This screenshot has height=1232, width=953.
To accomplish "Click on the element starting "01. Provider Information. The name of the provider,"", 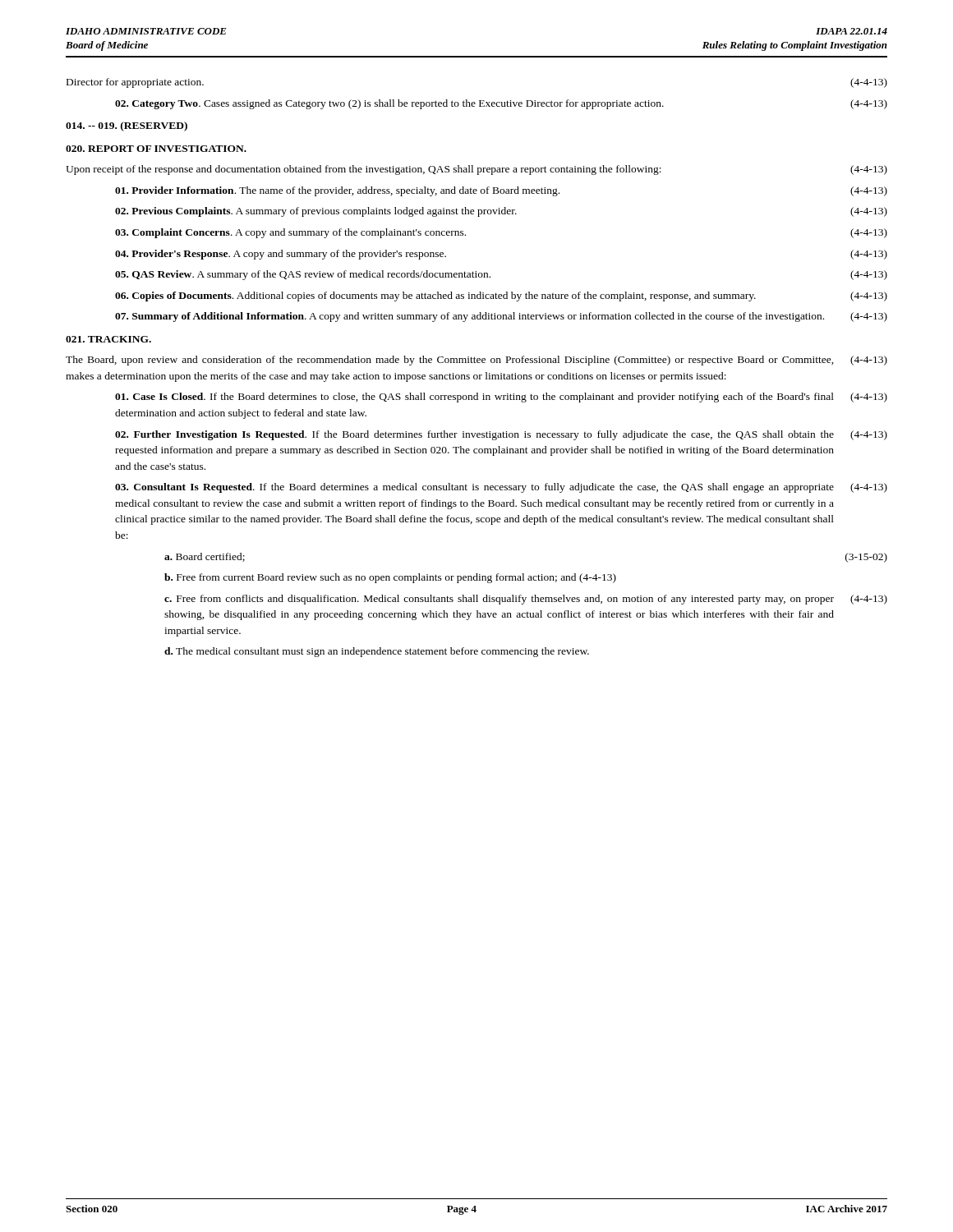I will [501, 190].
